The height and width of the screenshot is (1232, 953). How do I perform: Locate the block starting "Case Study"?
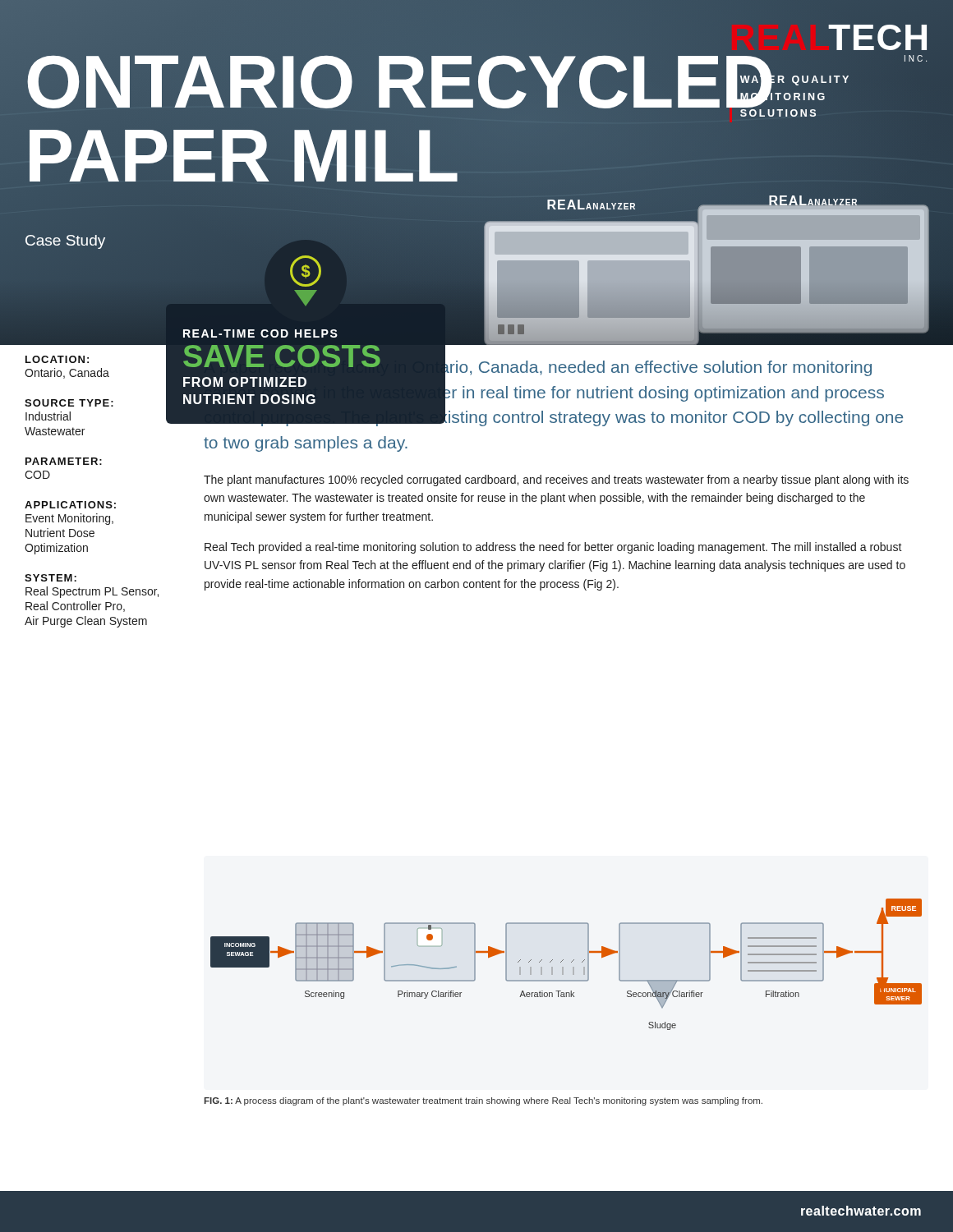pyautogui.click(x=65, y=240)
